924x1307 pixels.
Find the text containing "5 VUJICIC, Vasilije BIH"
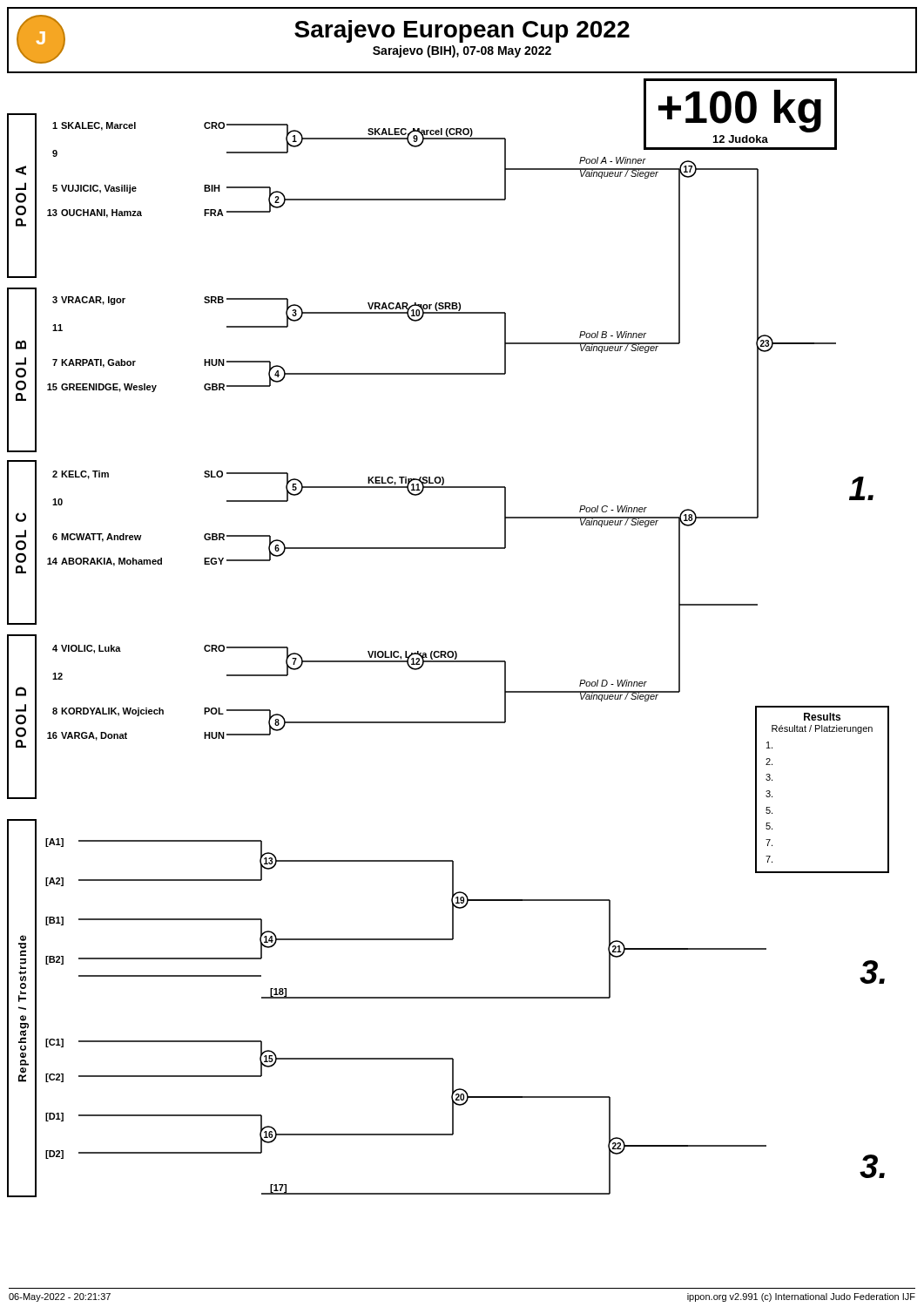[131, 188]
